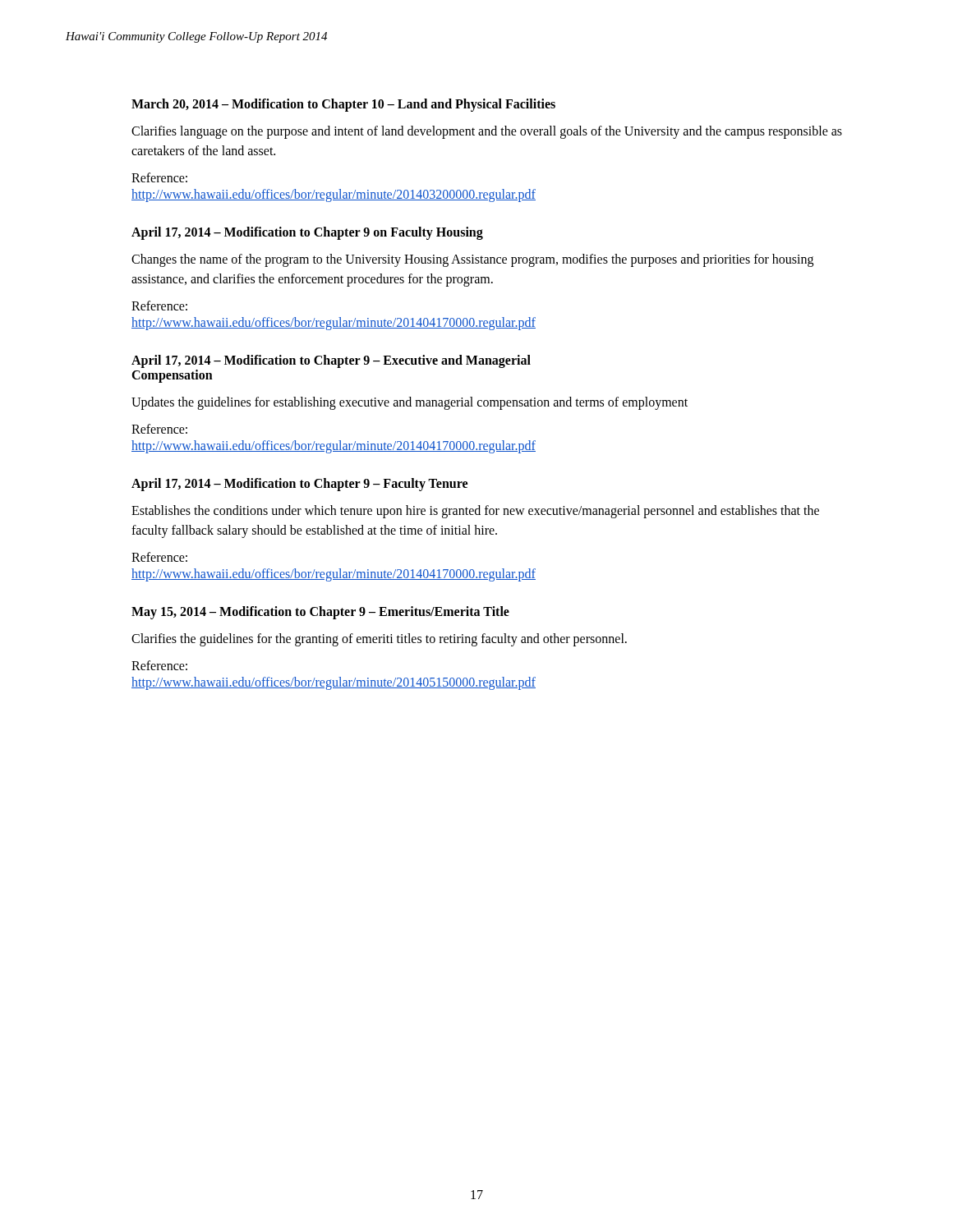The width and height of the screenshot is (953, 1232).
Task: Point to the passage starting "Establishes the conditions under"
Action: [475, 520]
